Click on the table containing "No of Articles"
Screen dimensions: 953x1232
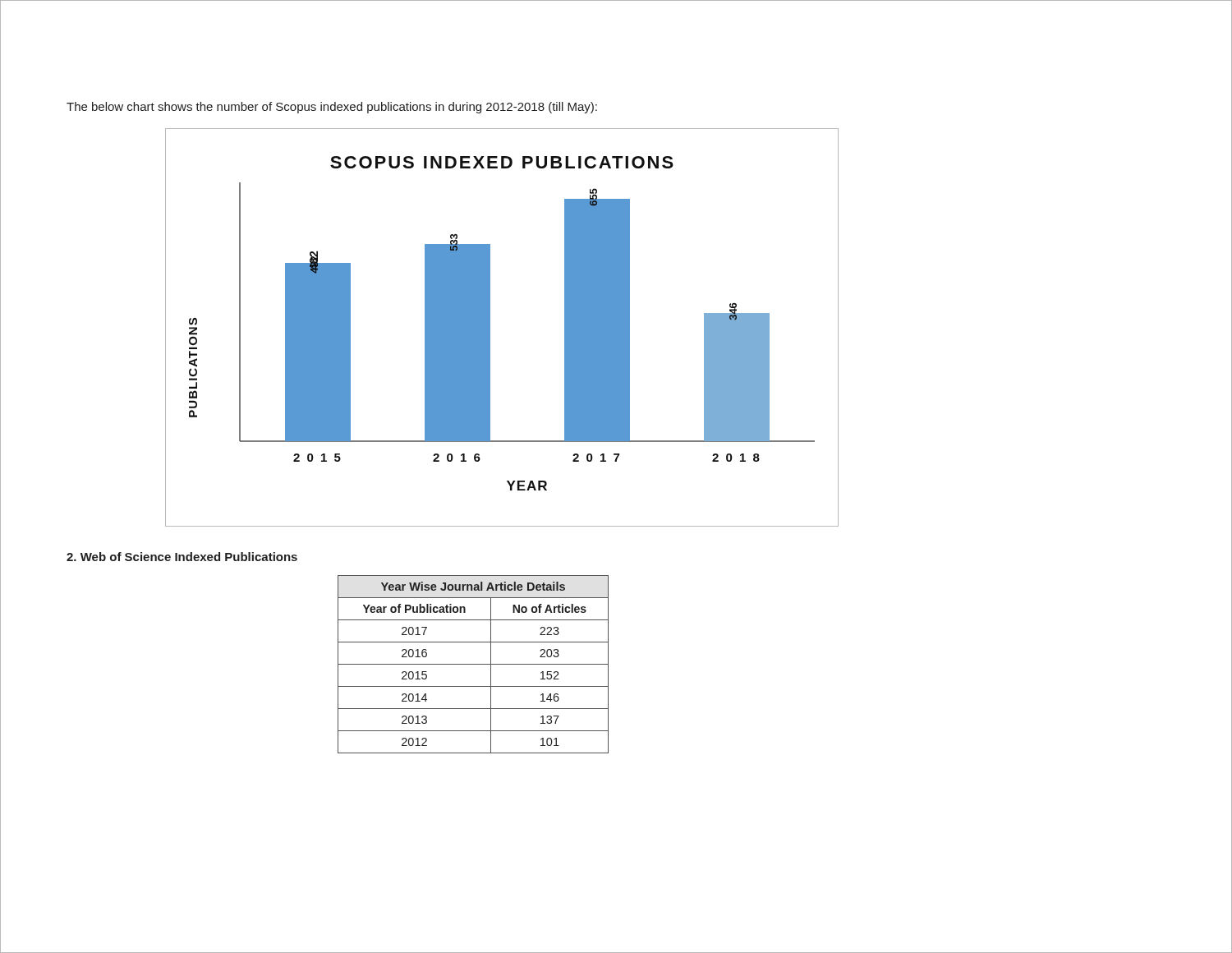[x=752, y=664]
